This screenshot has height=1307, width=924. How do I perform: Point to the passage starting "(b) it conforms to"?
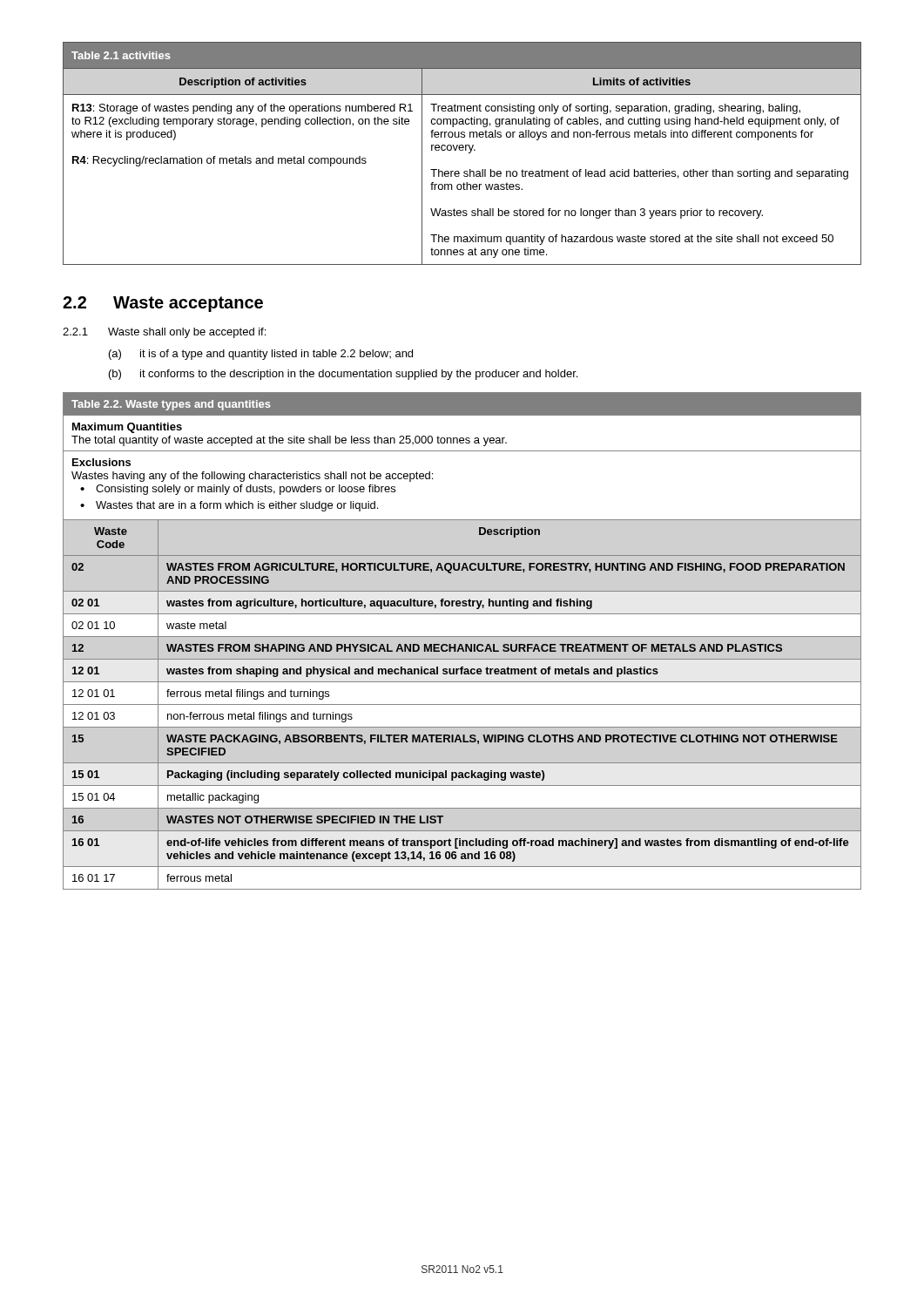tap(343, 373)
